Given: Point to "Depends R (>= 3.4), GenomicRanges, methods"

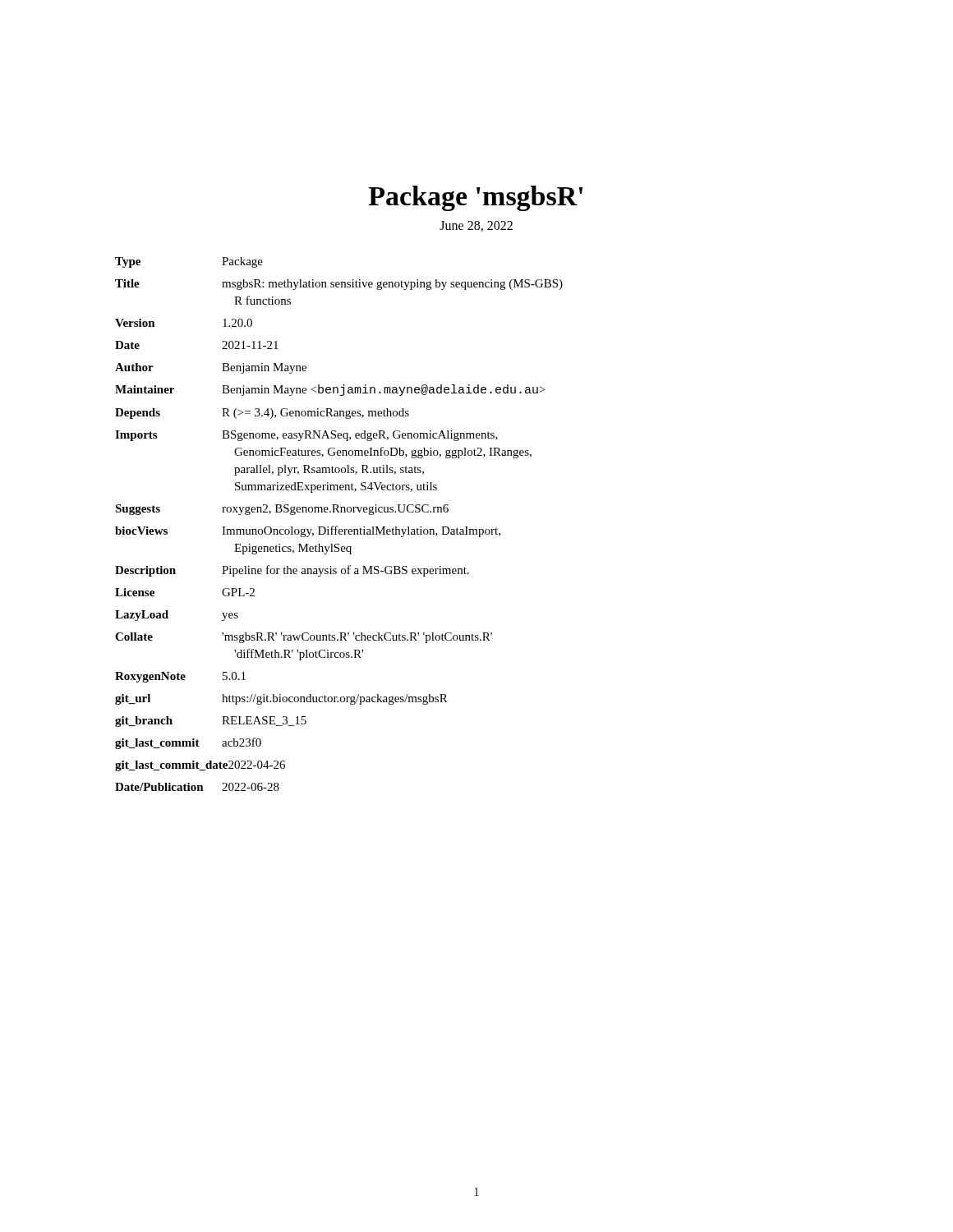Looking at the screenshot, I should [262, 414].
